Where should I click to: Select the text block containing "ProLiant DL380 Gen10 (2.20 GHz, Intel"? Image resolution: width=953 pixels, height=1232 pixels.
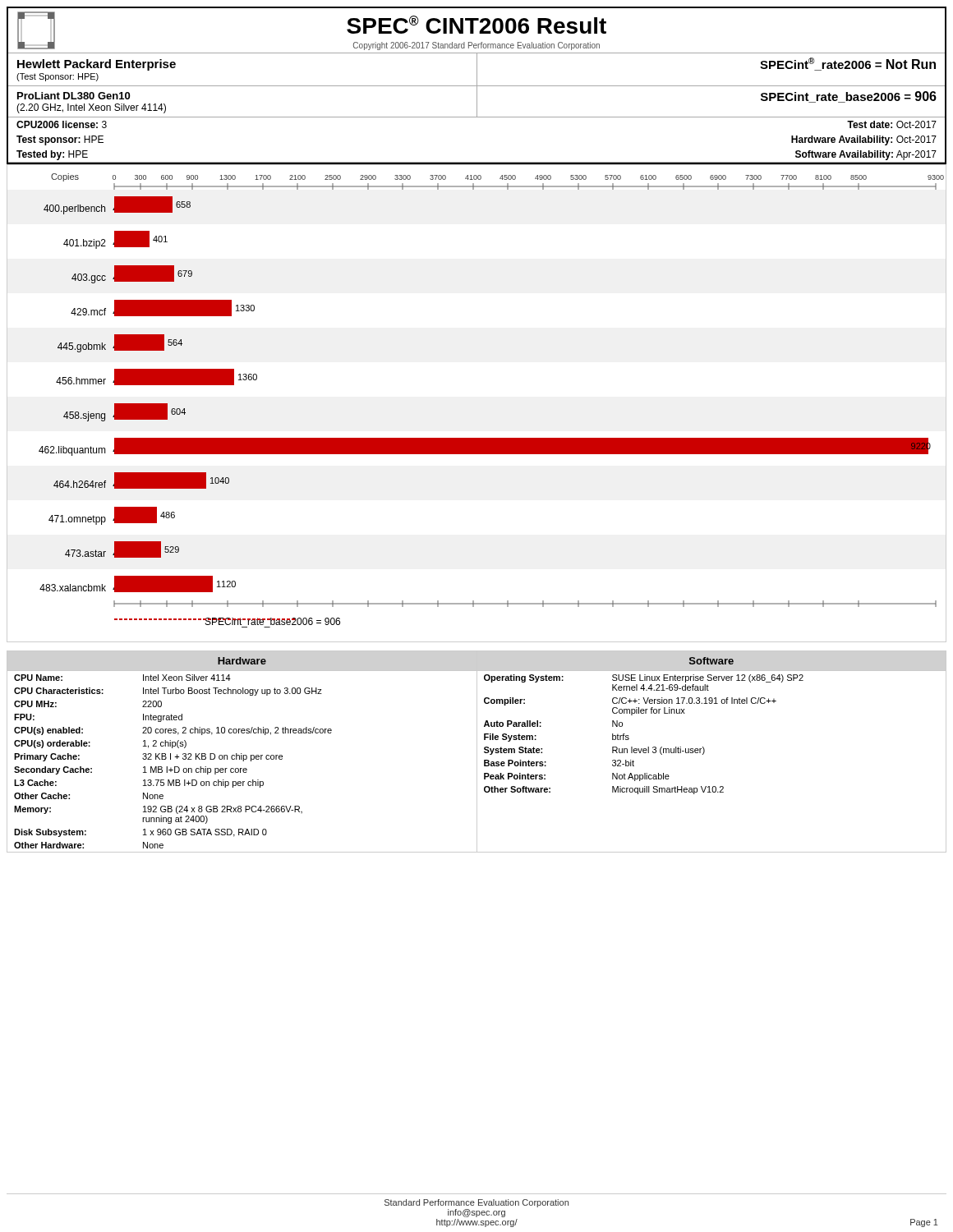click(91, 101)
